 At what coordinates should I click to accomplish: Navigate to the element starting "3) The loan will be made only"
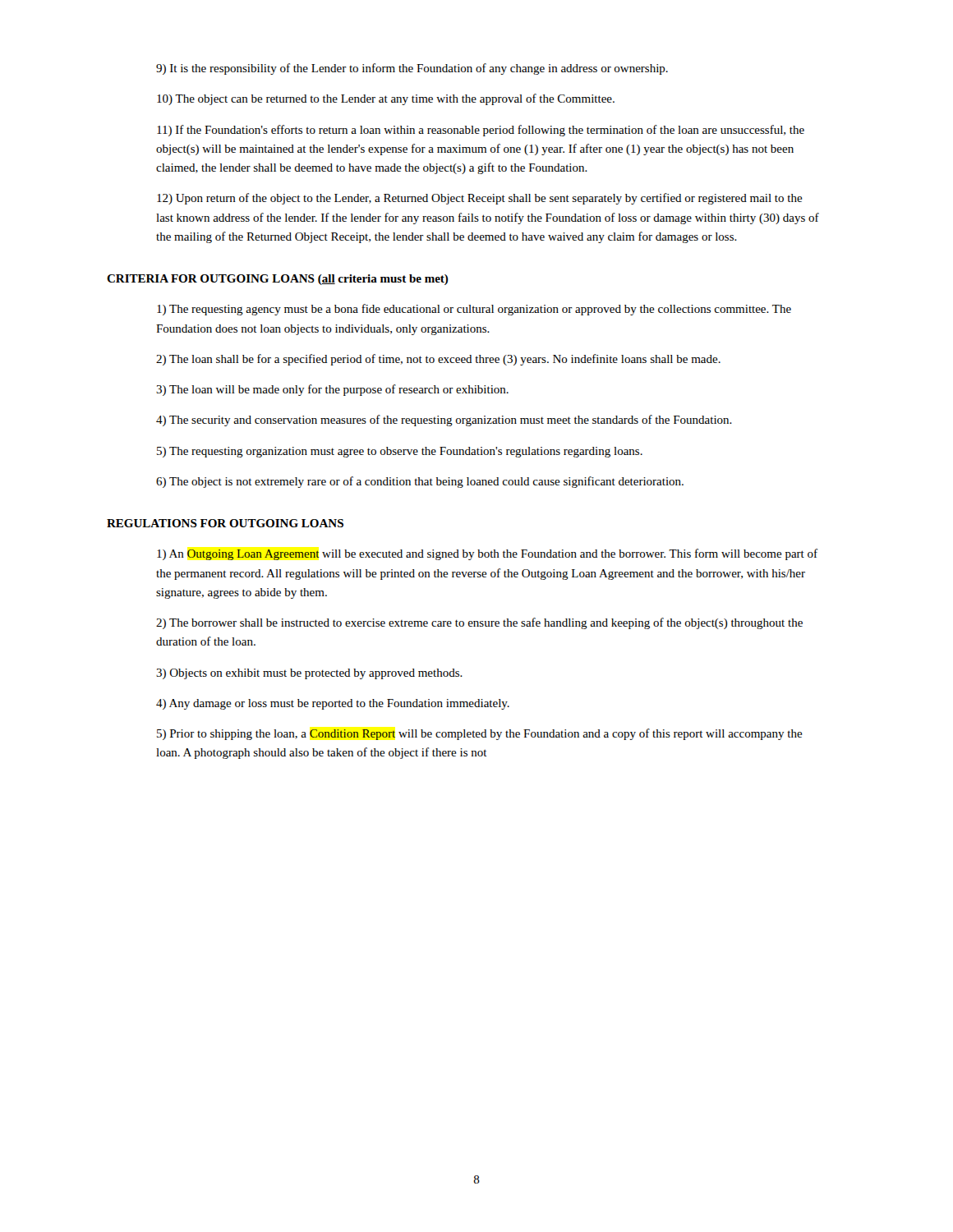point(333,389)
